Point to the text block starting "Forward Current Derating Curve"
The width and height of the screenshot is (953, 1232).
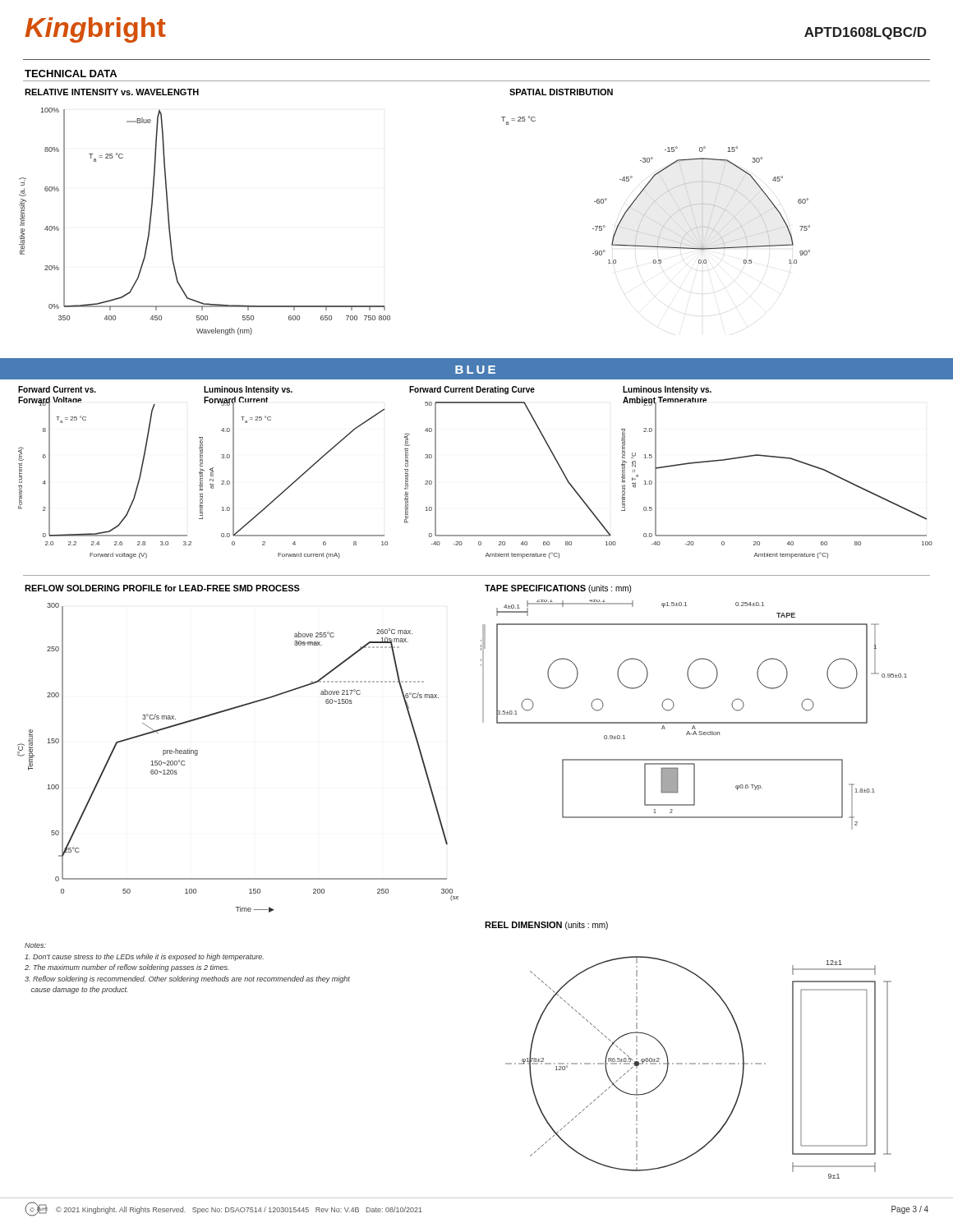[472, 390]
